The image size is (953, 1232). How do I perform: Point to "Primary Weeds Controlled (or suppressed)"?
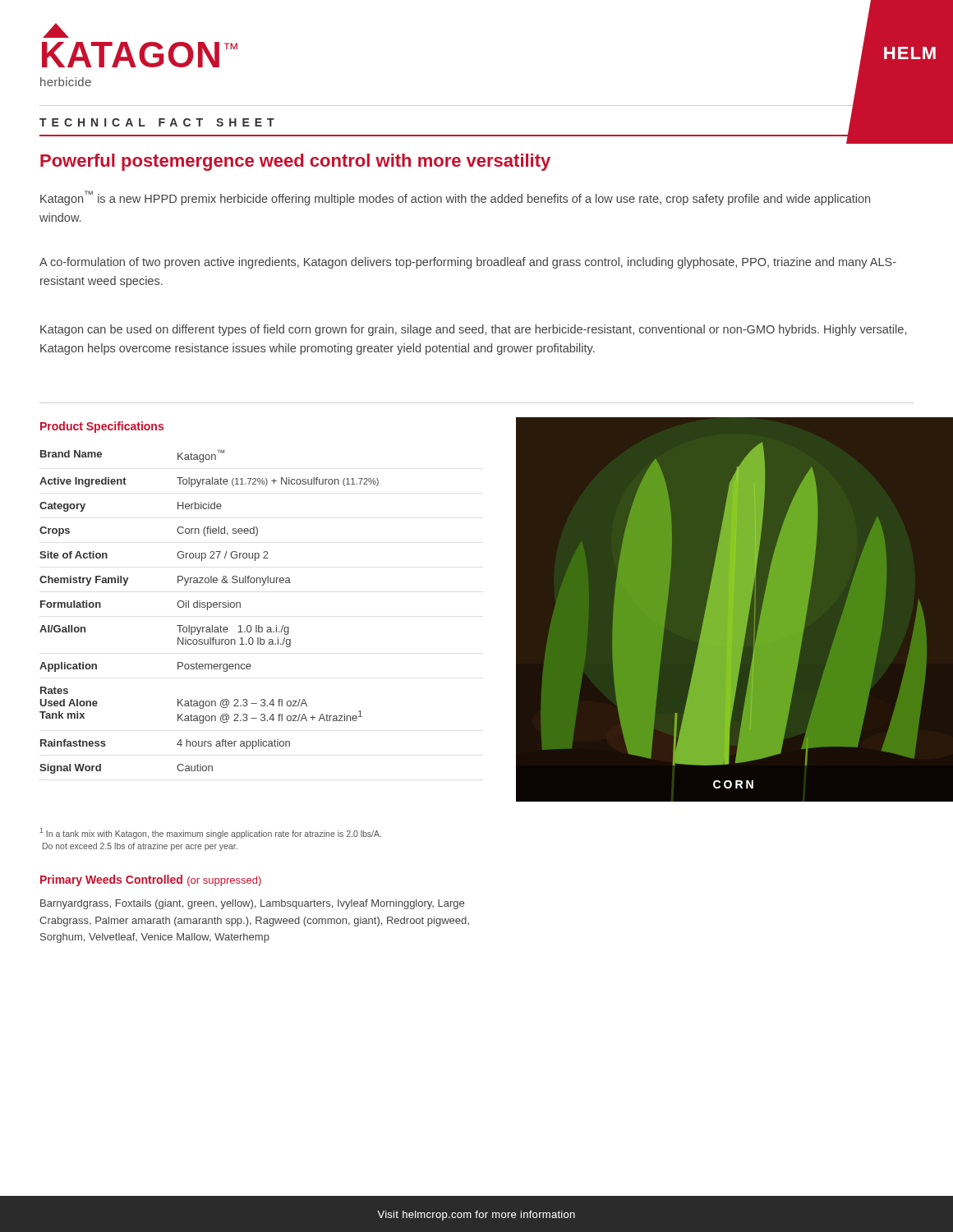click(x=150, y=879)
